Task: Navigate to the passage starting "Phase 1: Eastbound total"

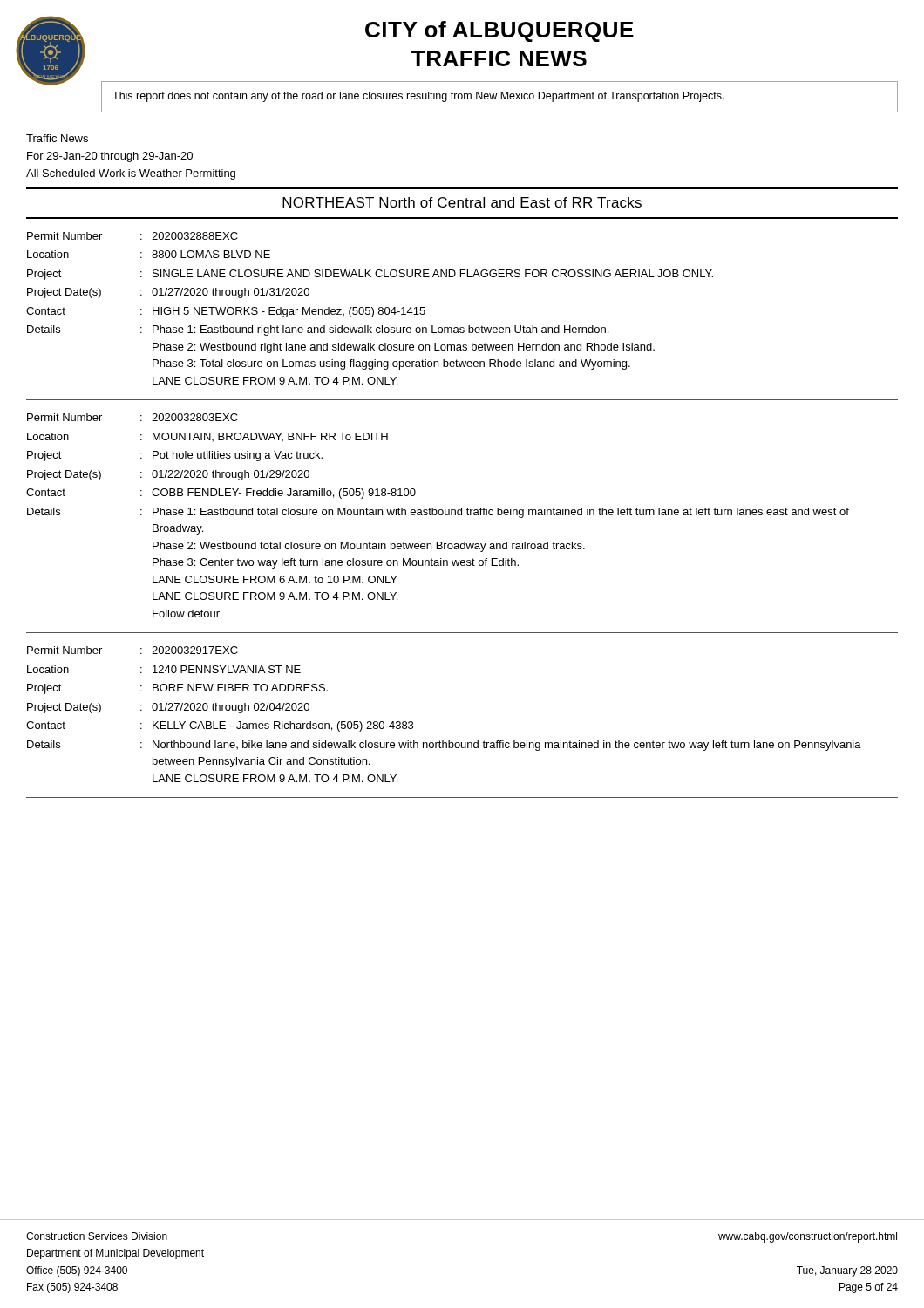Action: click(500, 562)
